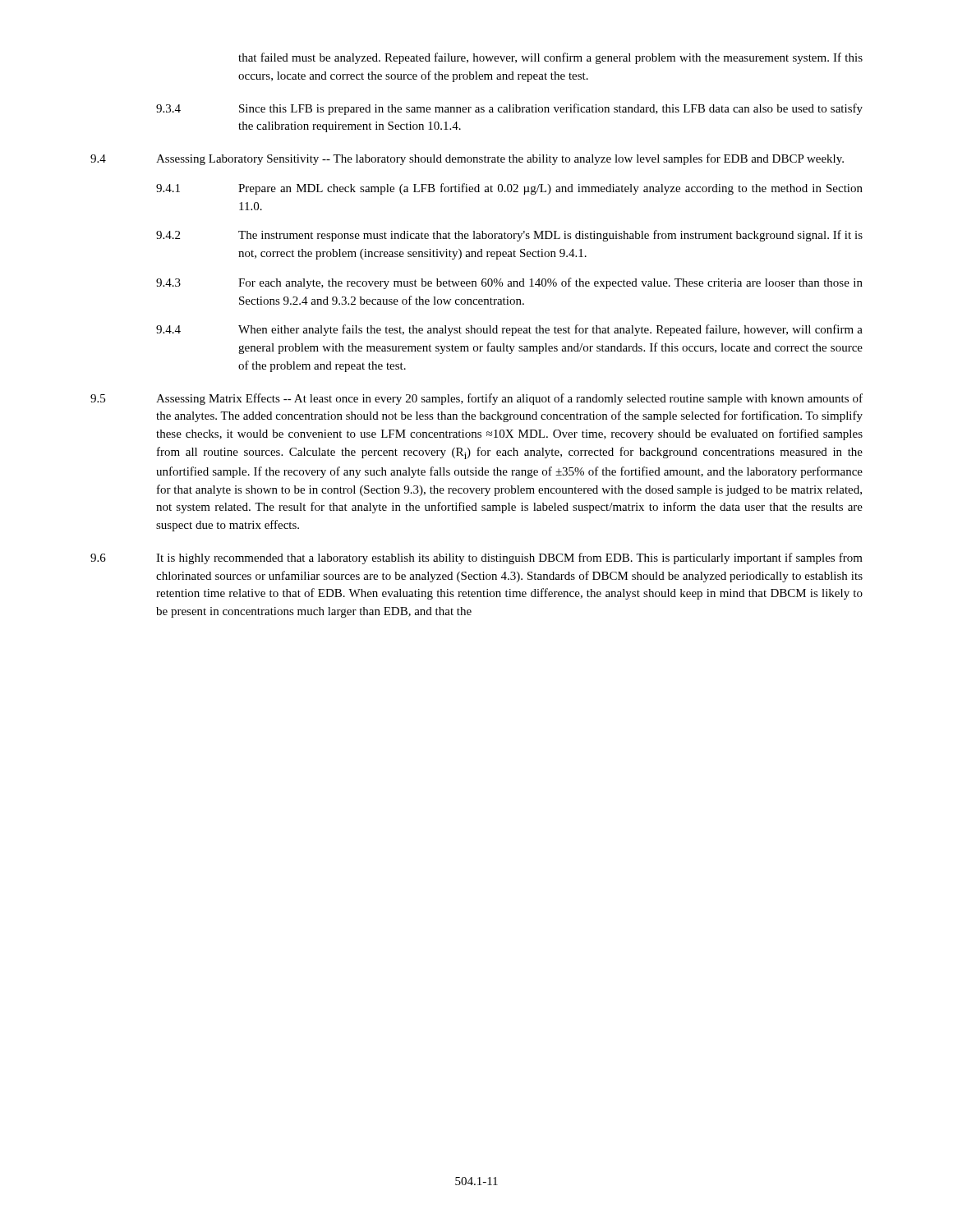This screenshot has height=1232, width=953.
Task: Find the block on this page that starts "9.4.1 Prepare an MDL check"
Action: click(476, 197)
